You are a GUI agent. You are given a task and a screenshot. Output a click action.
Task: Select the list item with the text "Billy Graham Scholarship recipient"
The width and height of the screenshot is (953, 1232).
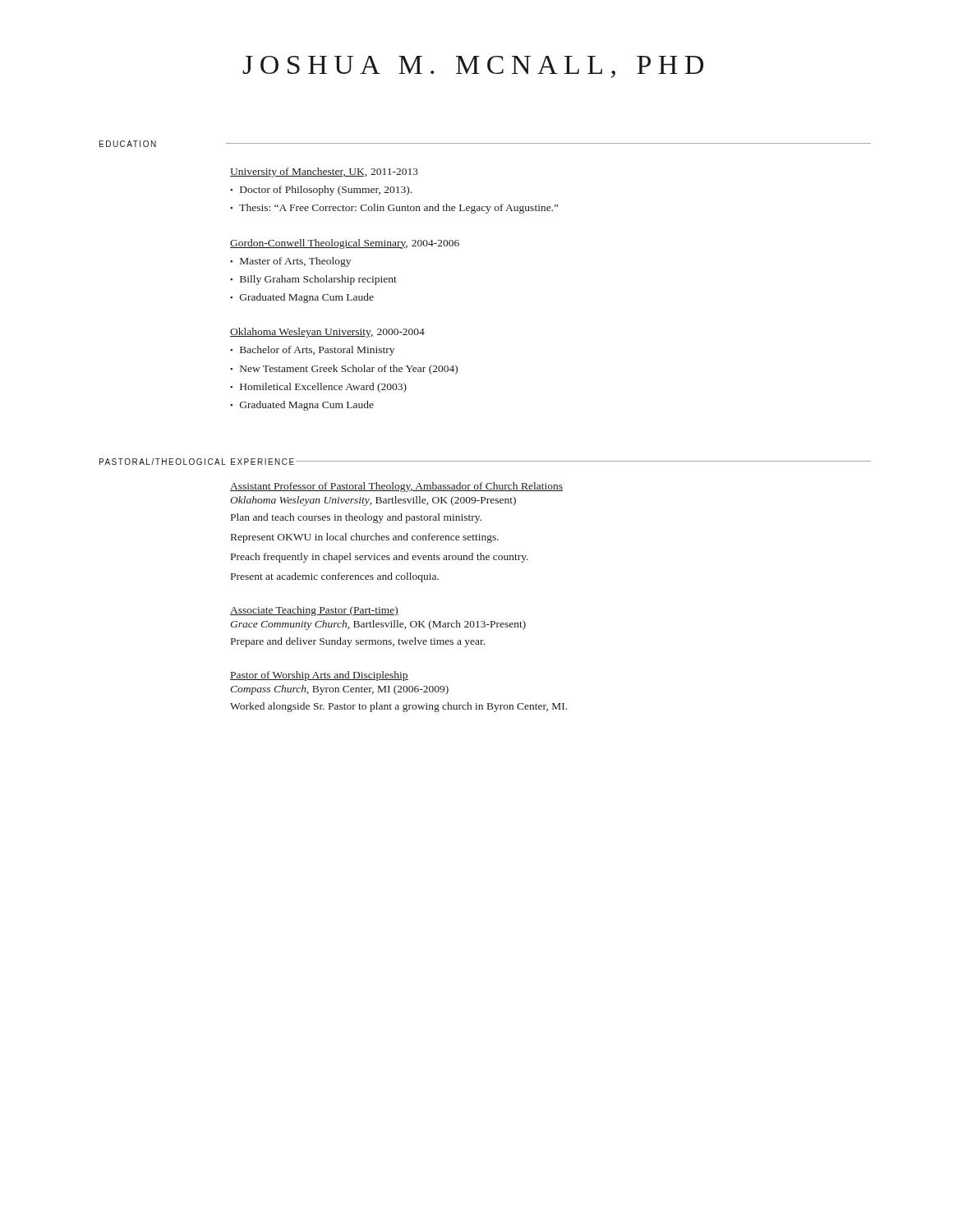318,279
